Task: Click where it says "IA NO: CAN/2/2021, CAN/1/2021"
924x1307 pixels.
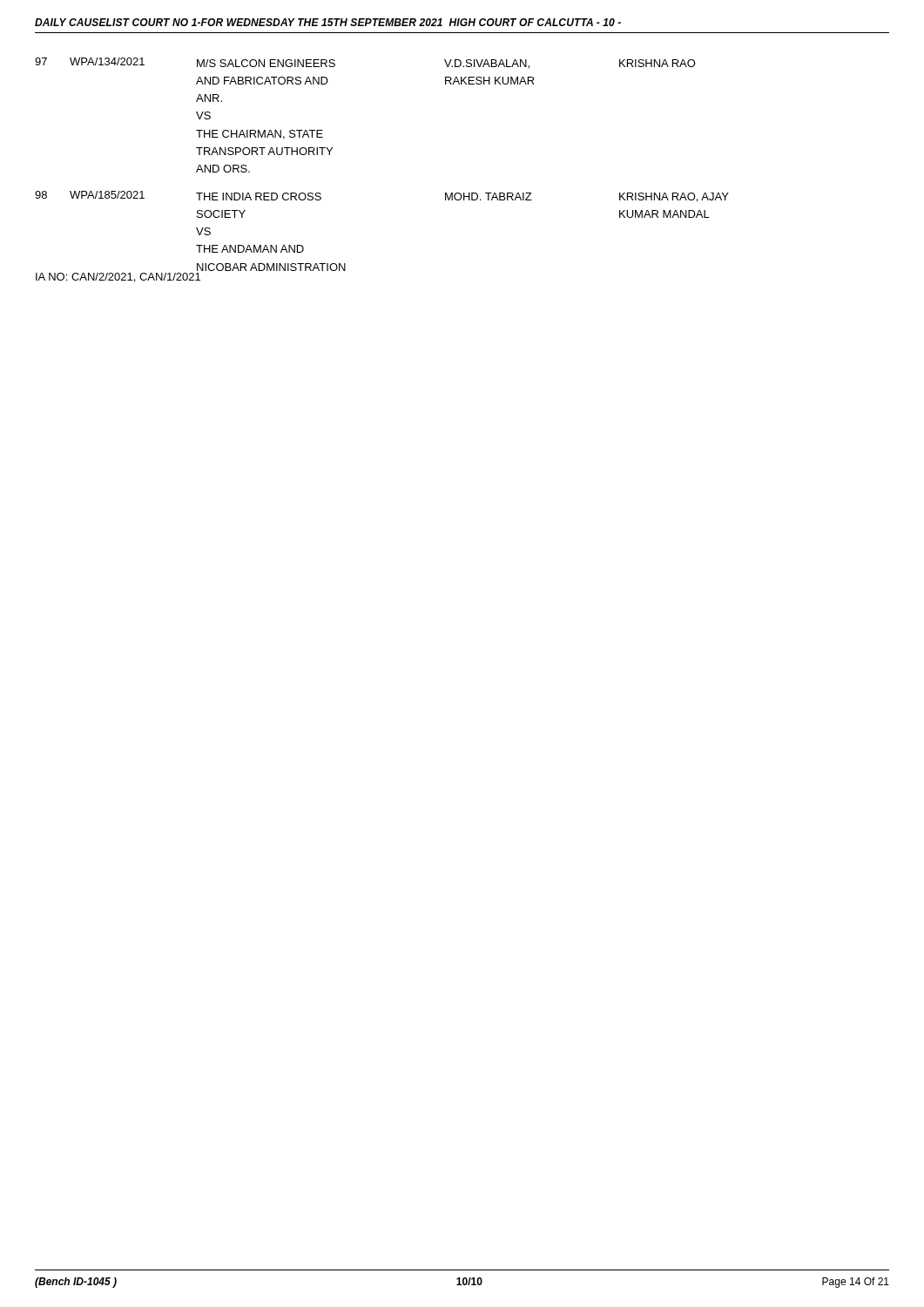Action: [x=118, y=277]
